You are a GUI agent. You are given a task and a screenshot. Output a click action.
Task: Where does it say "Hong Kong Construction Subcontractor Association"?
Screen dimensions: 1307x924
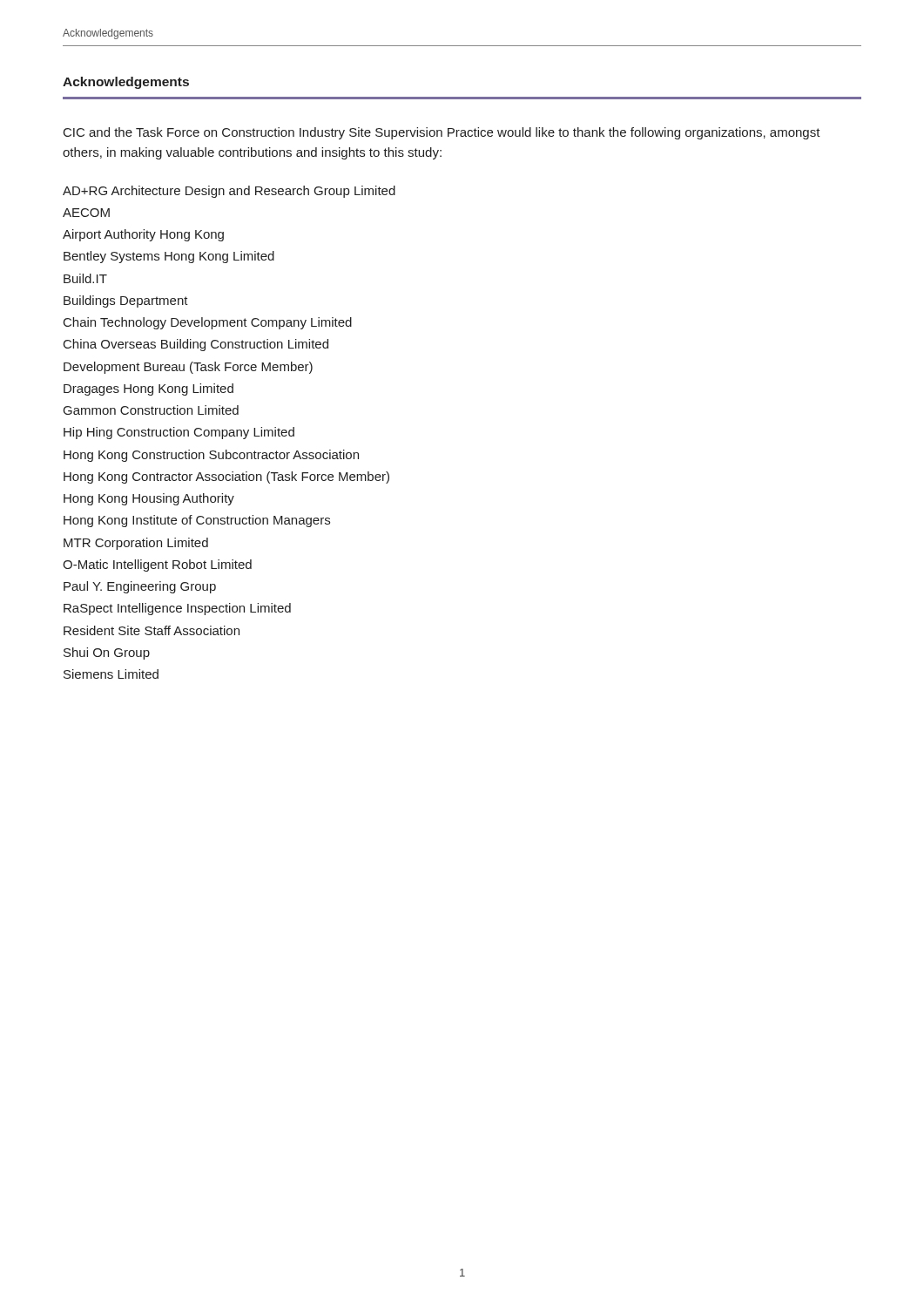(211, 454)
